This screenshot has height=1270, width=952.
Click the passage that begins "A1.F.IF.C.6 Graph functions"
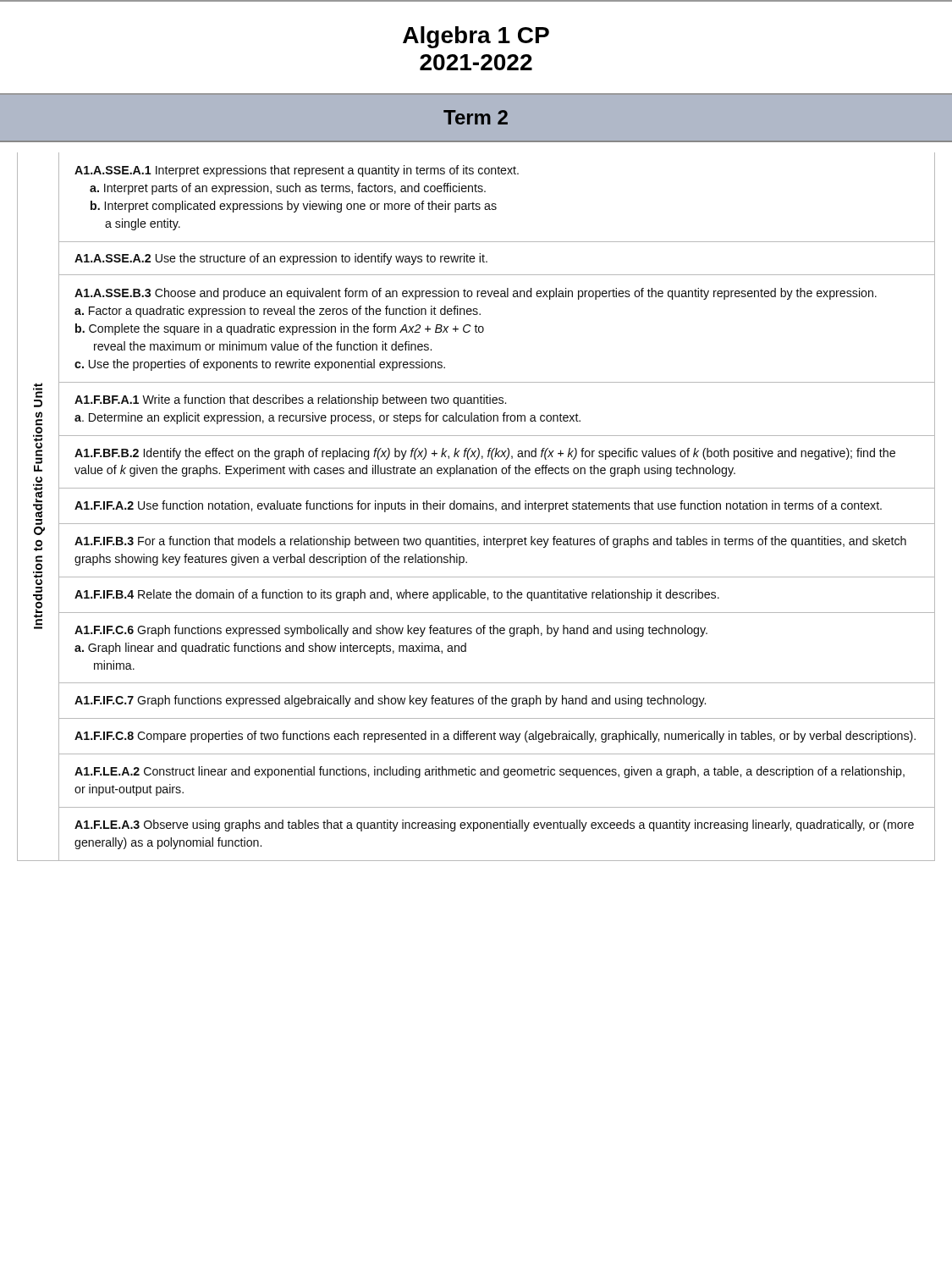point(391,649)
